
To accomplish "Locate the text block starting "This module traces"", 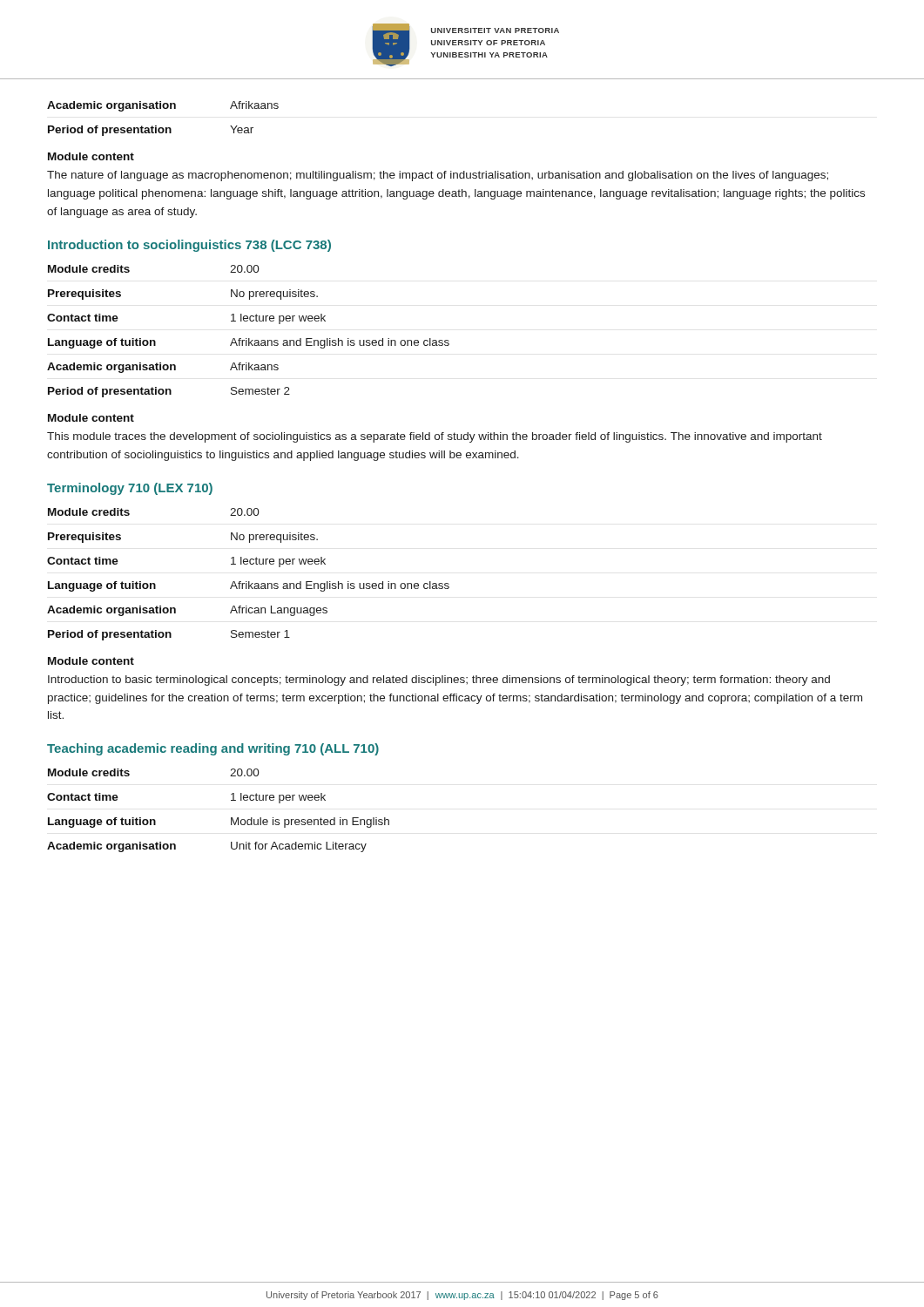I will [x=434, y=445].
